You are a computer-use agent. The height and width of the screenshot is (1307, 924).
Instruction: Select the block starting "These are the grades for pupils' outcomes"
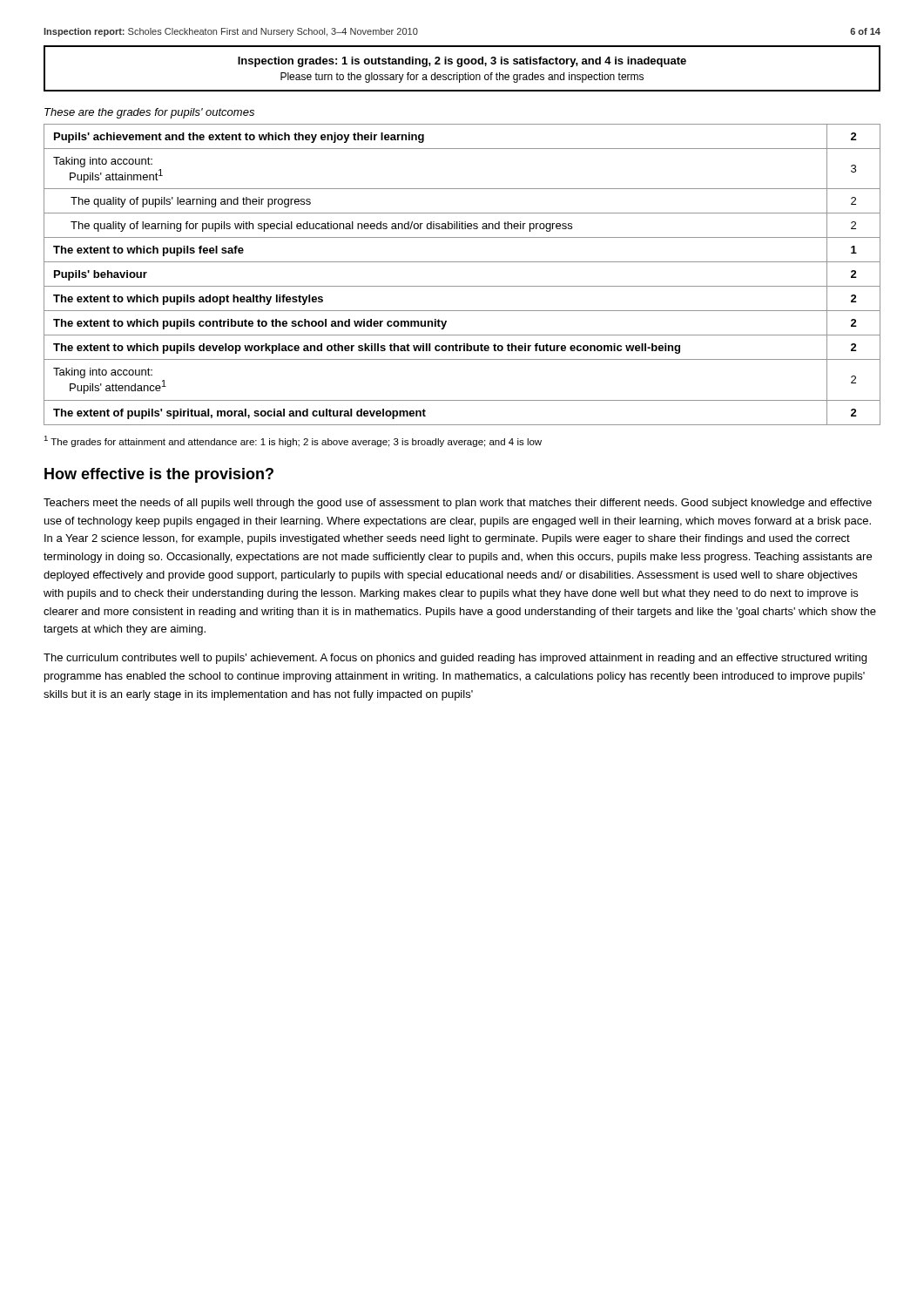coord(149,112)
